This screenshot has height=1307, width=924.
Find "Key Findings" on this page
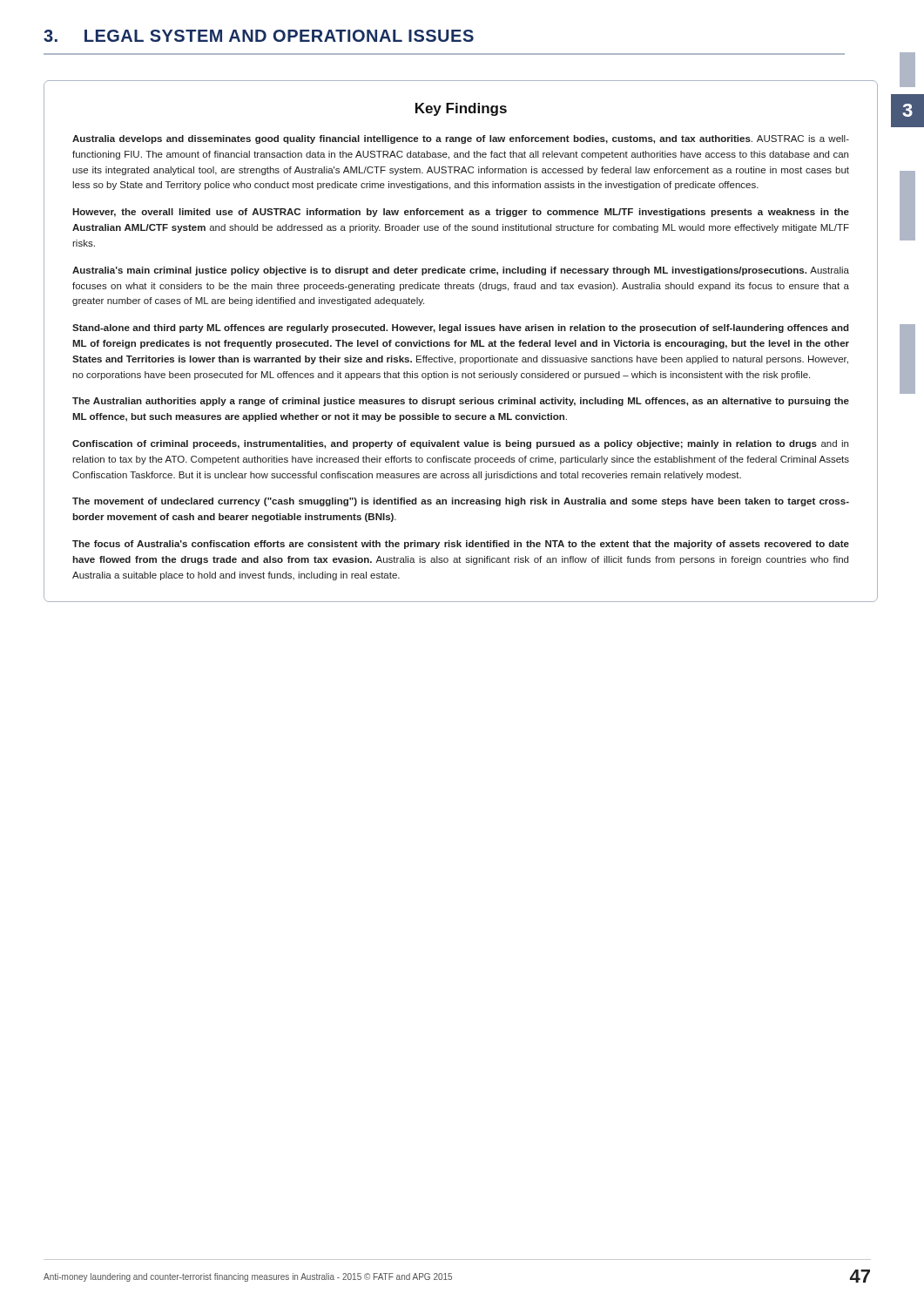pos(461,108)
